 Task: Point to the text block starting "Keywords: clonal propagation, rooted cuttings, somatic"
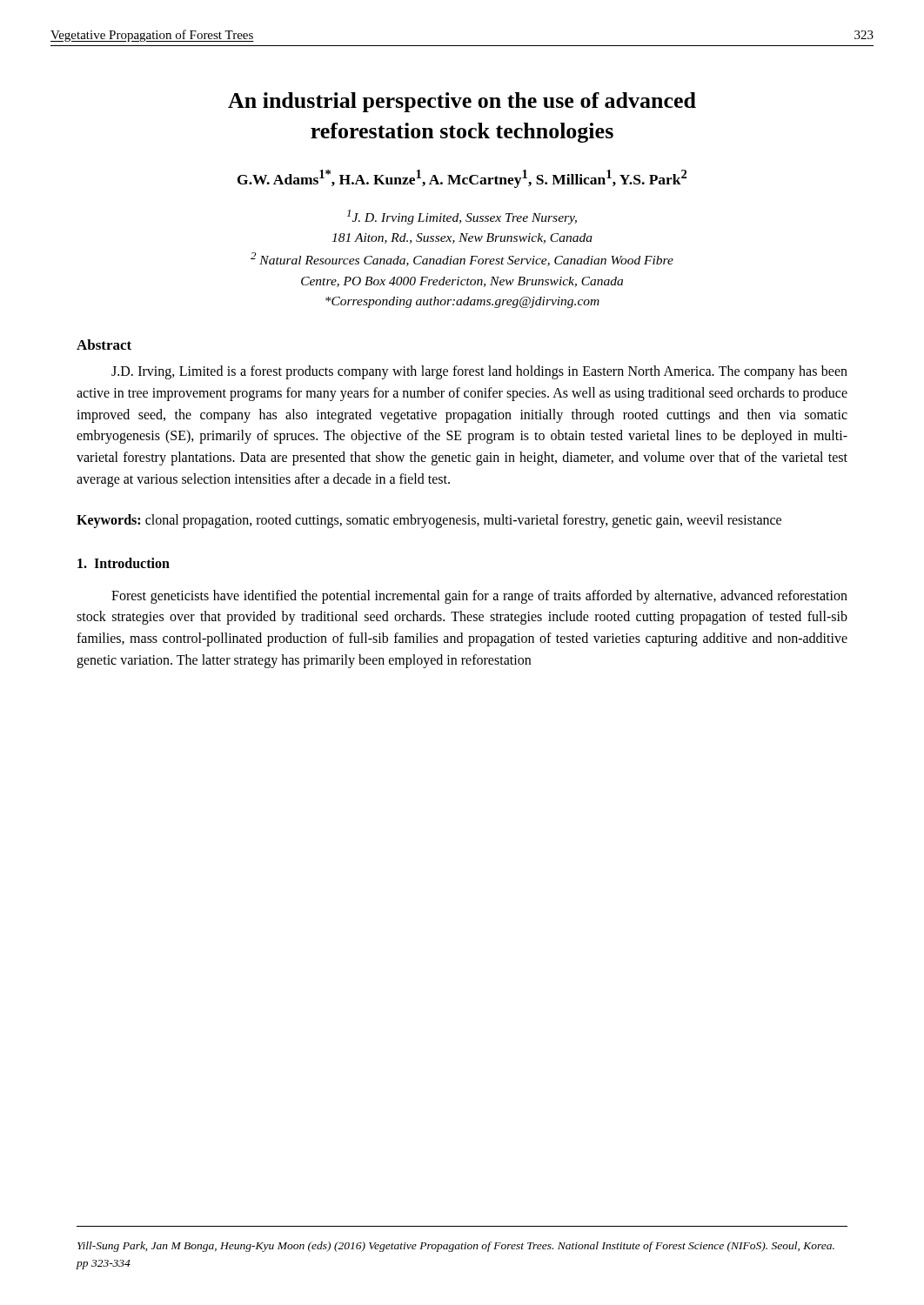click(462, 520)
